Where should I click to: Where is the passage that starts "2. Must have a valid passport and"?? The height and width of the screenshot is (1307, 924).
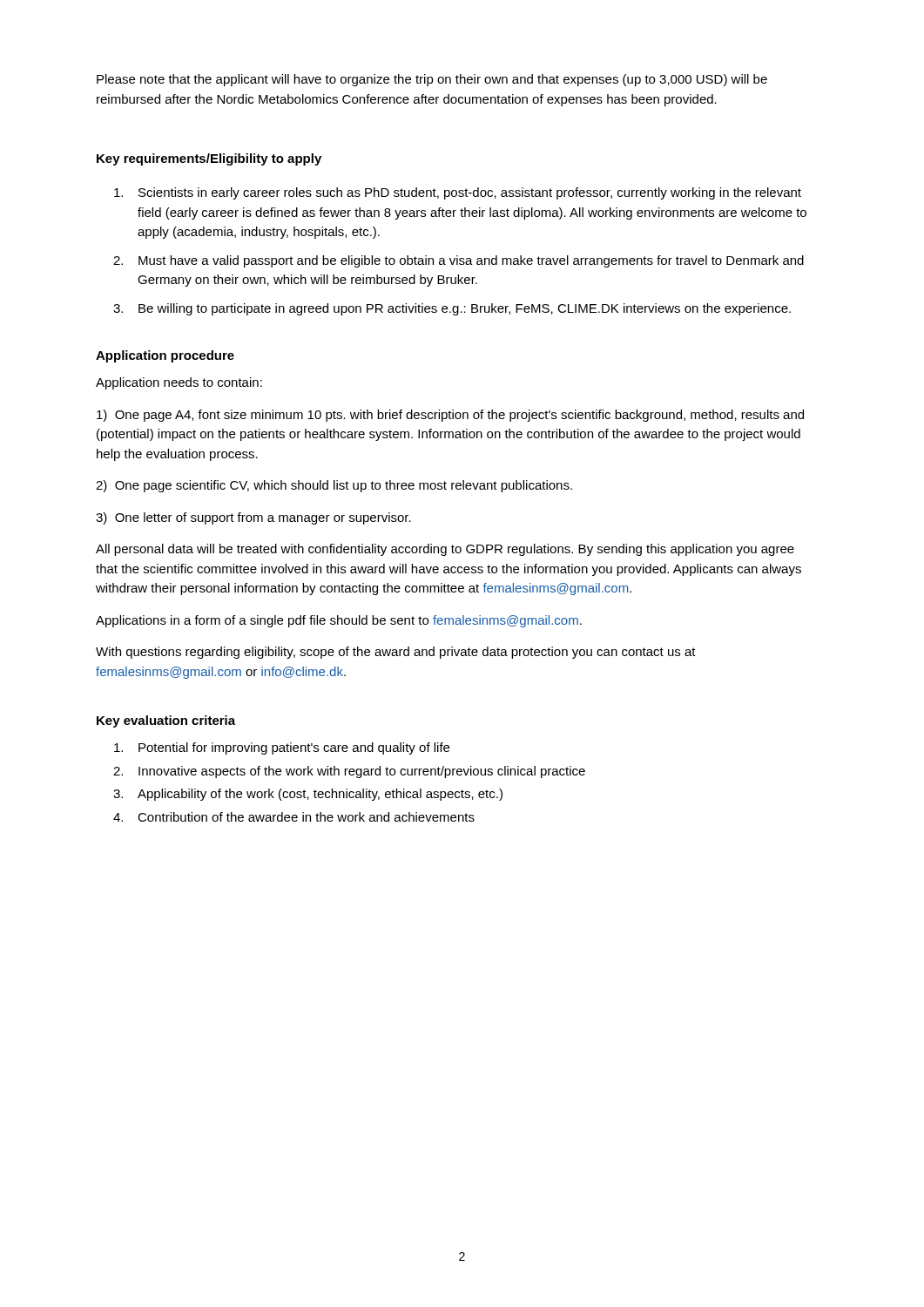pyautogui.click(x=466, y=270)
